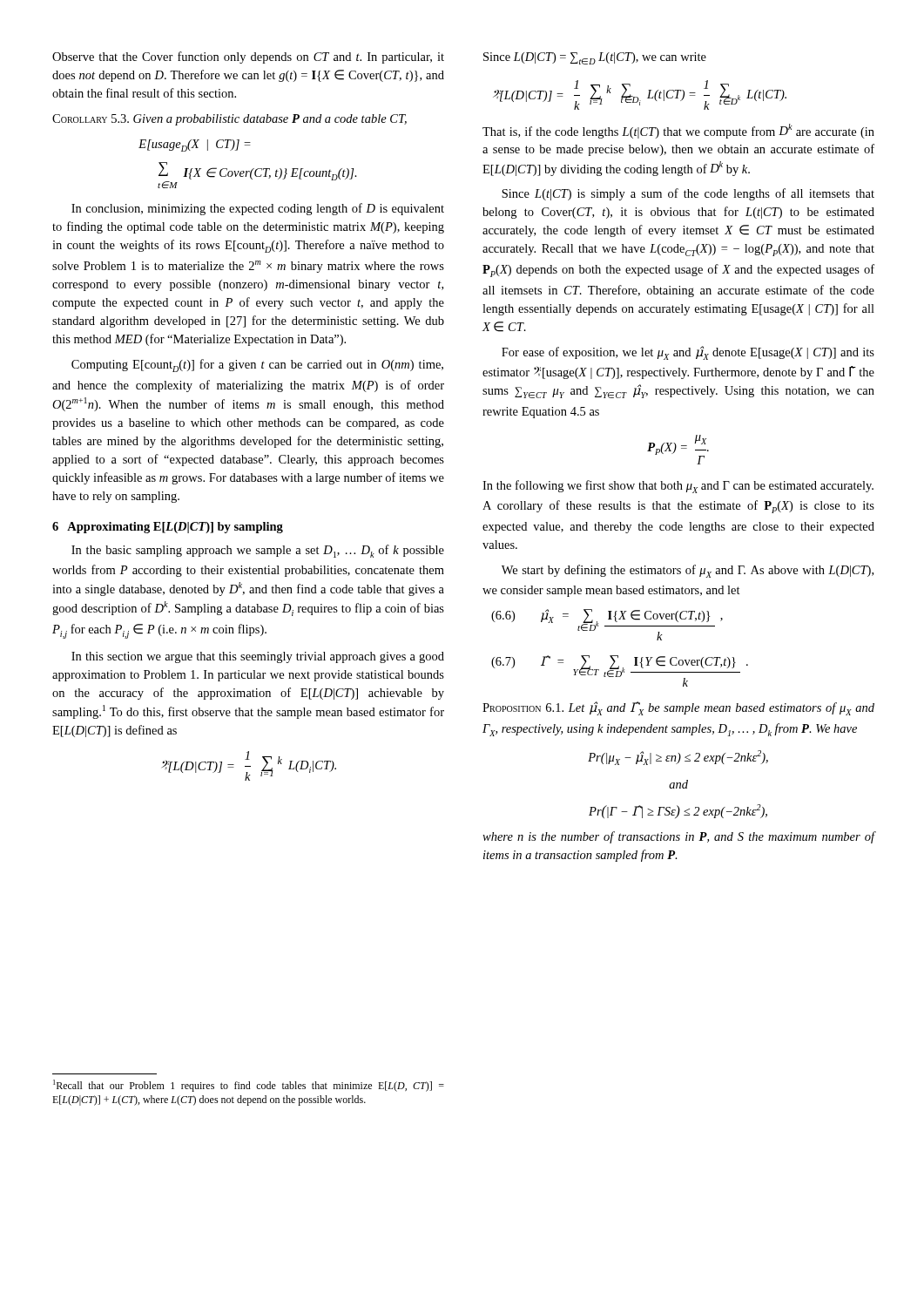The height and width of the screenshot is (1307, 924).
Task: Click on the text block that reads "We start by defining the estimators of μX"
Action: 678,580
